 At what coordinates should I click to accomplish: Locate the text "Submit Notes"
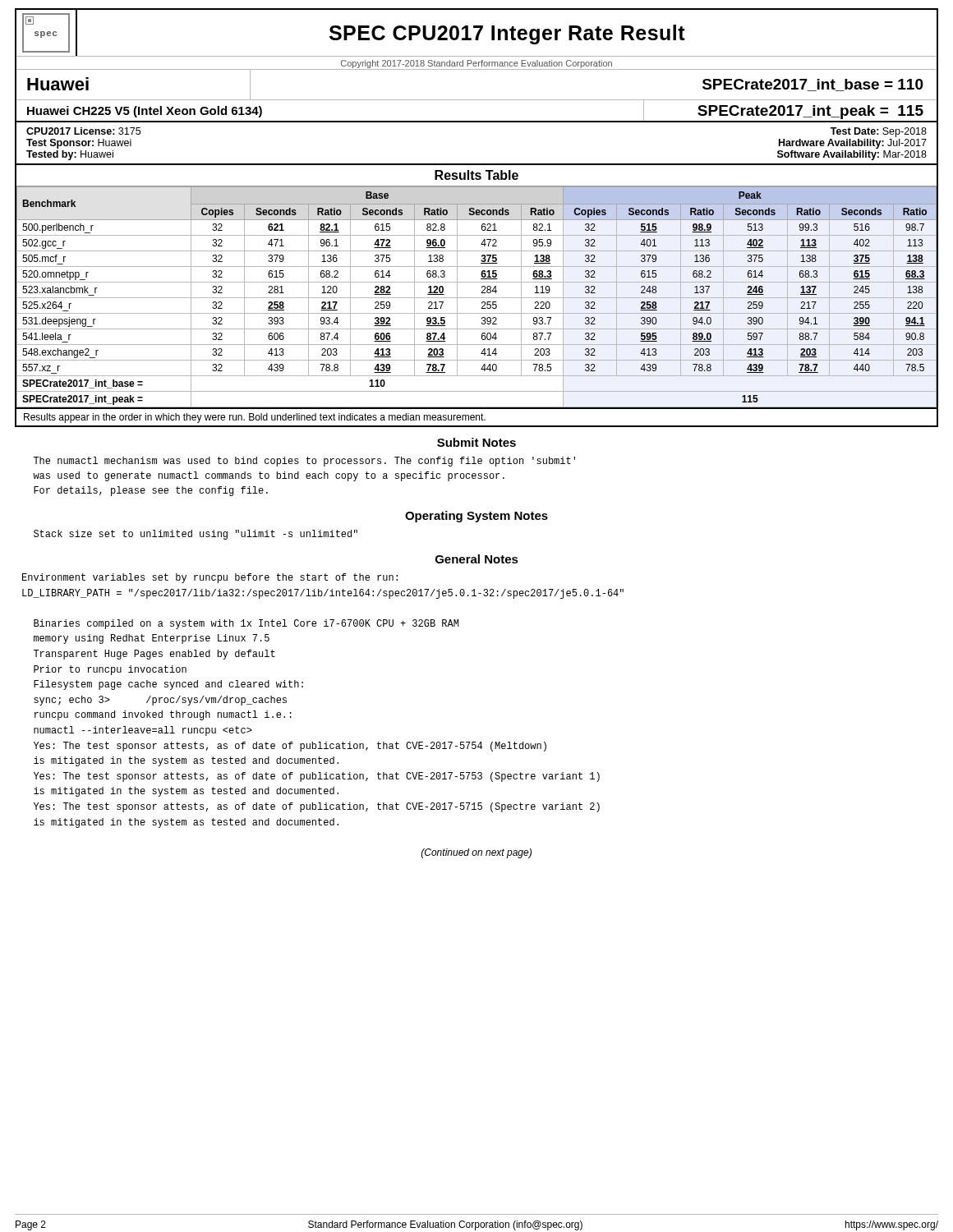pyautogui.click(x=476, y=442)
